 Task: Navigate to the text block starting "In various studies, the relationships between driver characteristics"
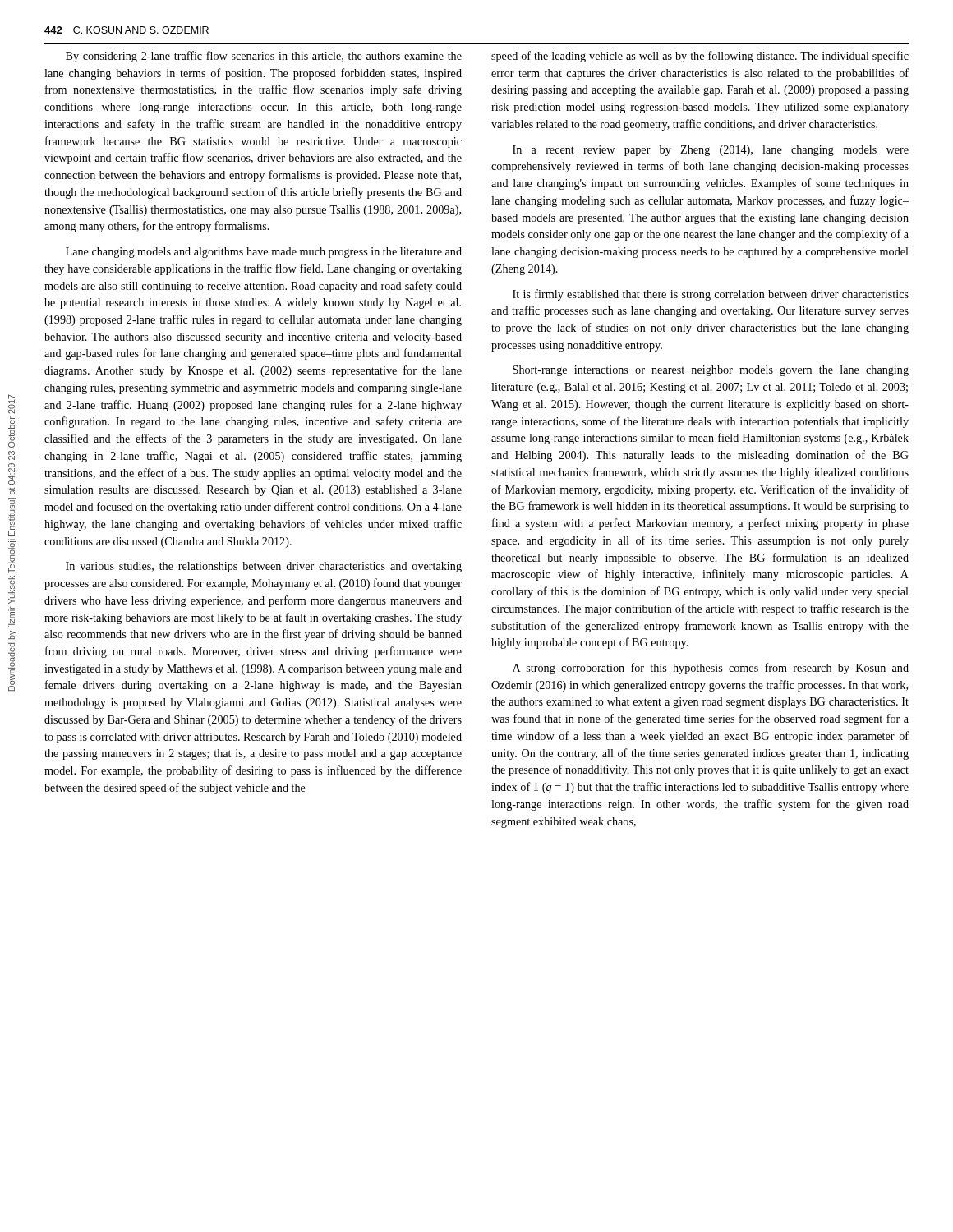click(253, 677)
